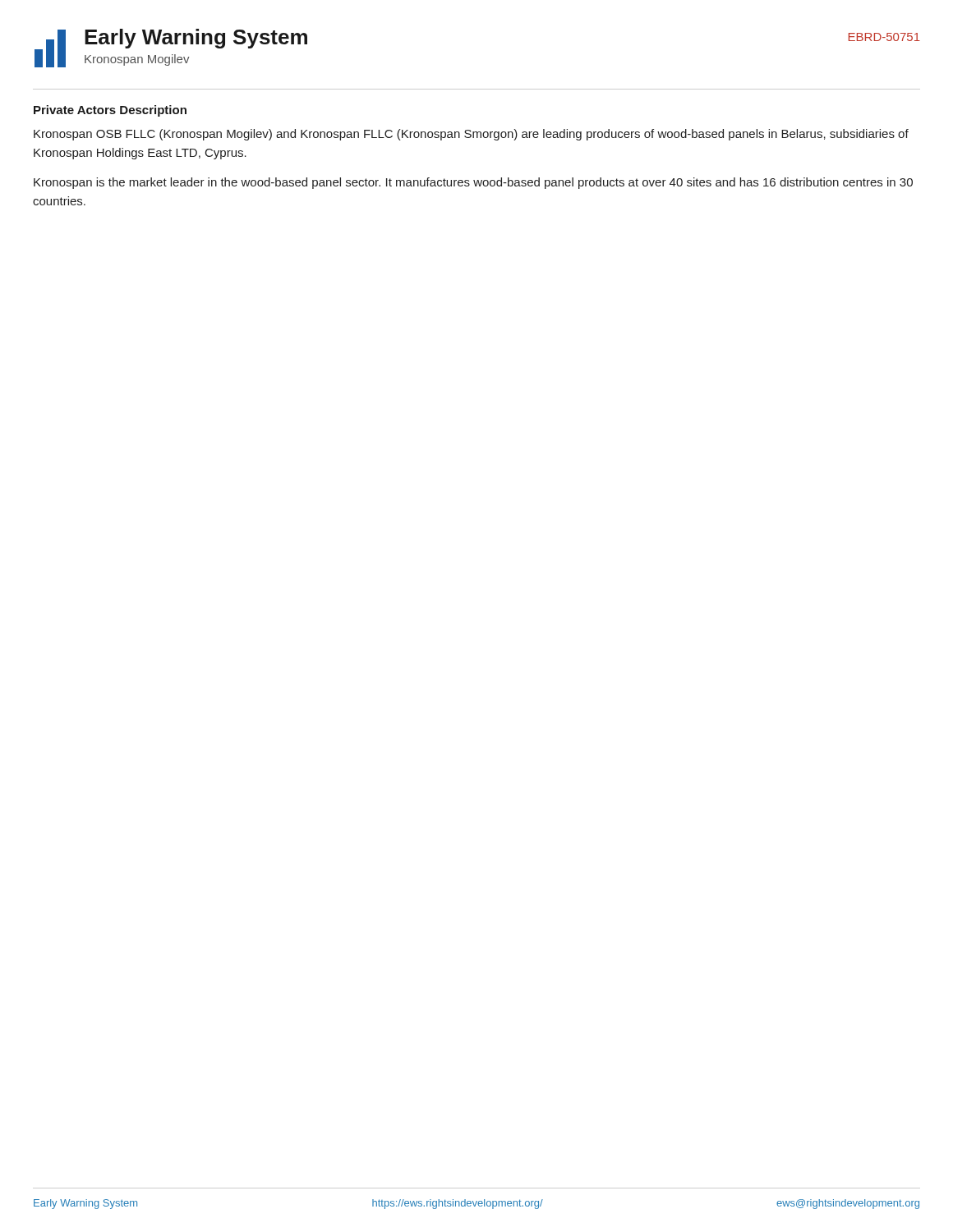Screen dimensions: 1232x953
Task: Point to the text starting "Kronospan is the market leader in the wood-based"
Action: tap(473, 191)
